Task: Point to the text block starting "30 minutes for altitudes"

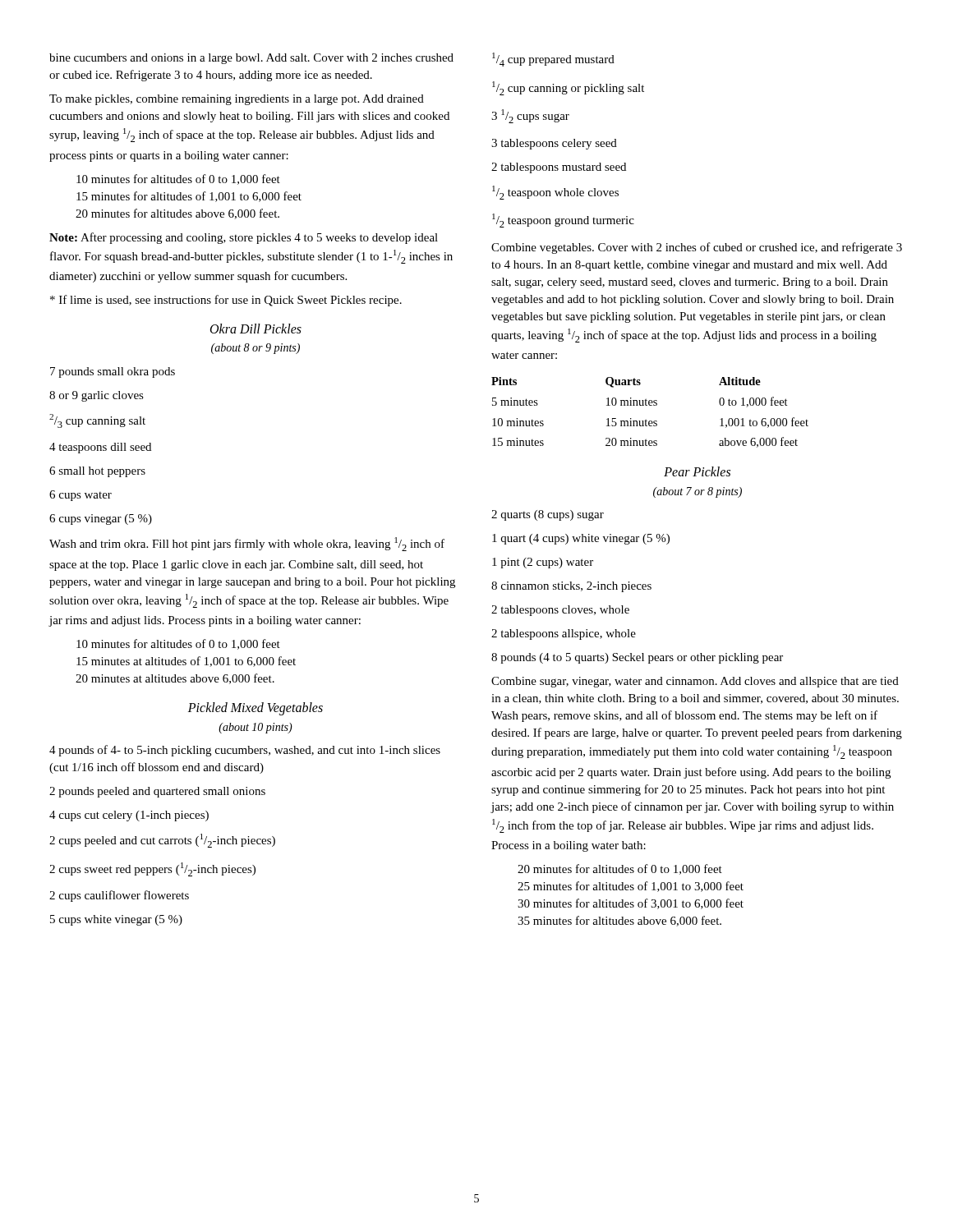Action: point(711,904)
